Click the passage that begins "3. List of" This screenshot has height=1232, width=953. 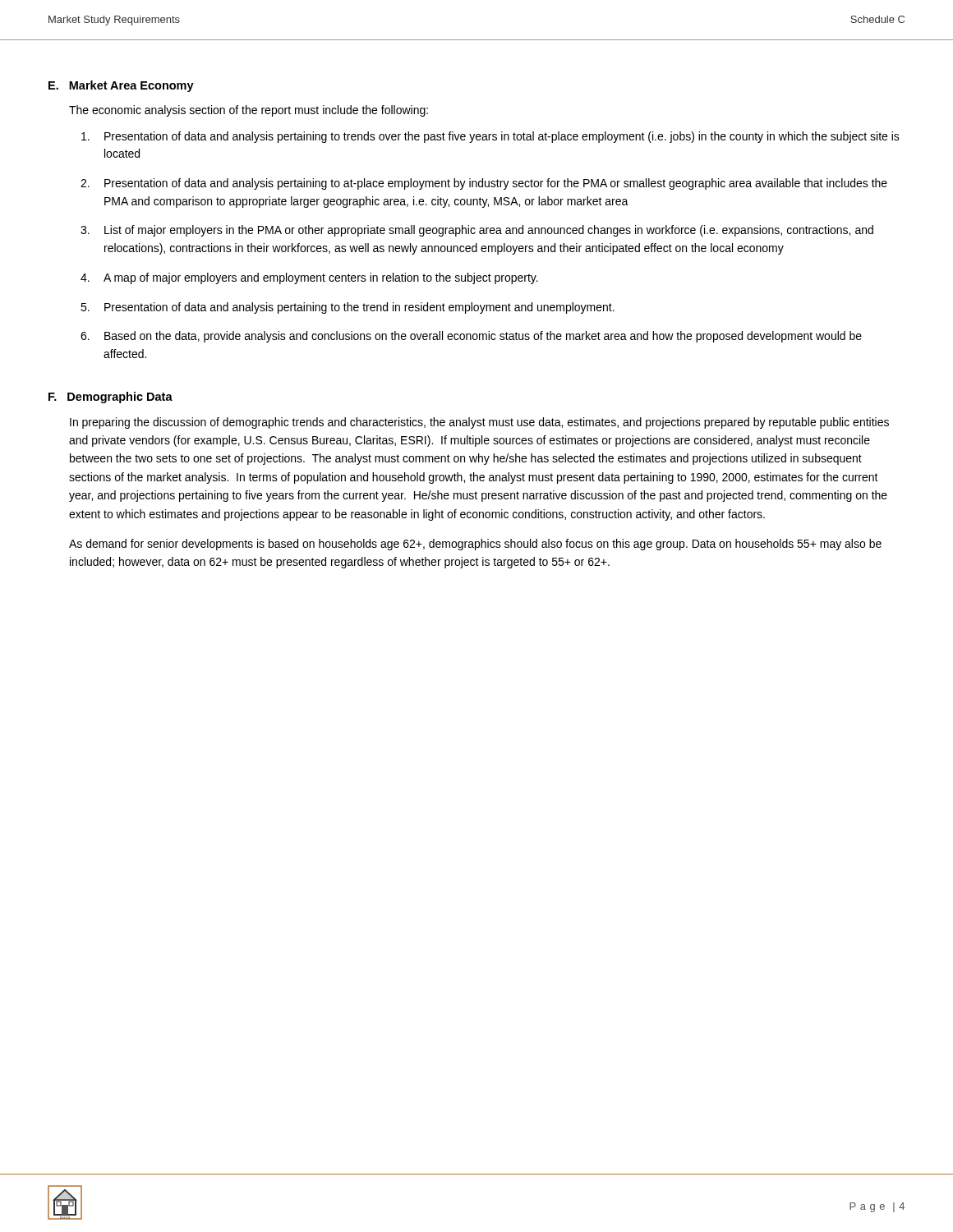coord(493,240)
